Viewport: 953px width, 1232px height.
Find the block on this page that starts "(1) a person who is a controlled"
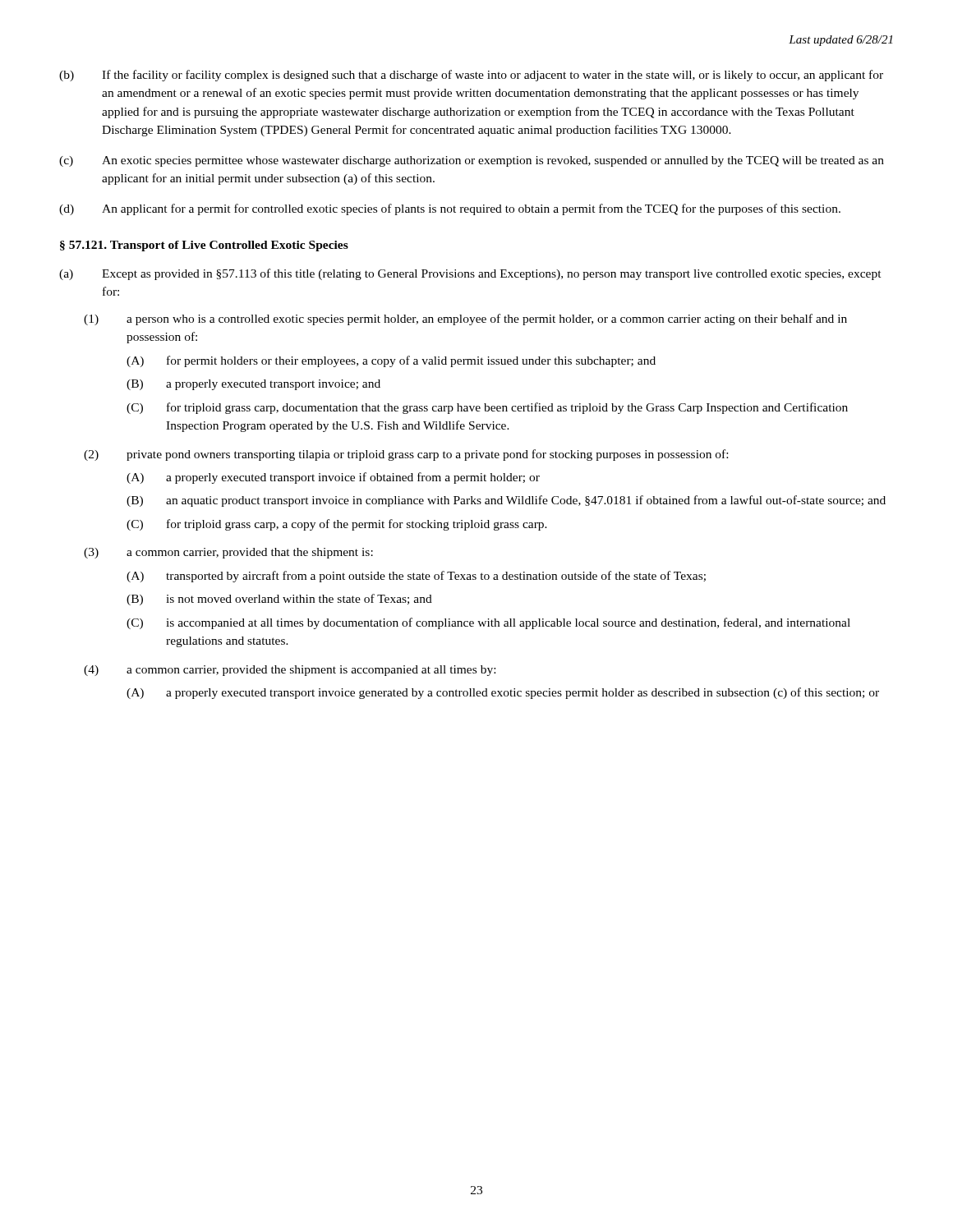pos(476,375)
